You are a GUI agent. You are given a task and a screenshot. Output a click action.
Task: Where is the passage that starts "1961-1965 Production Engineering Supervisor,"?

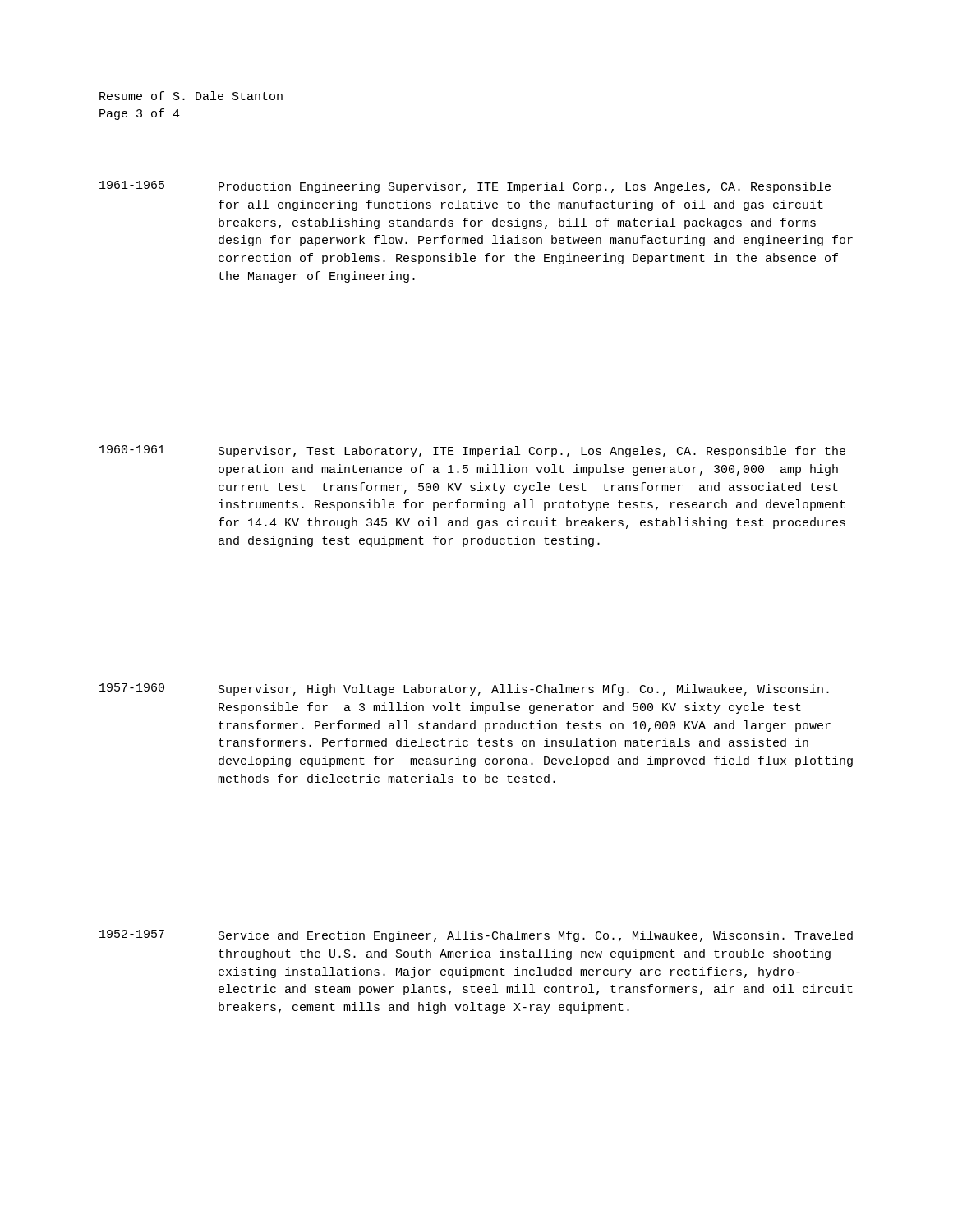476,233
